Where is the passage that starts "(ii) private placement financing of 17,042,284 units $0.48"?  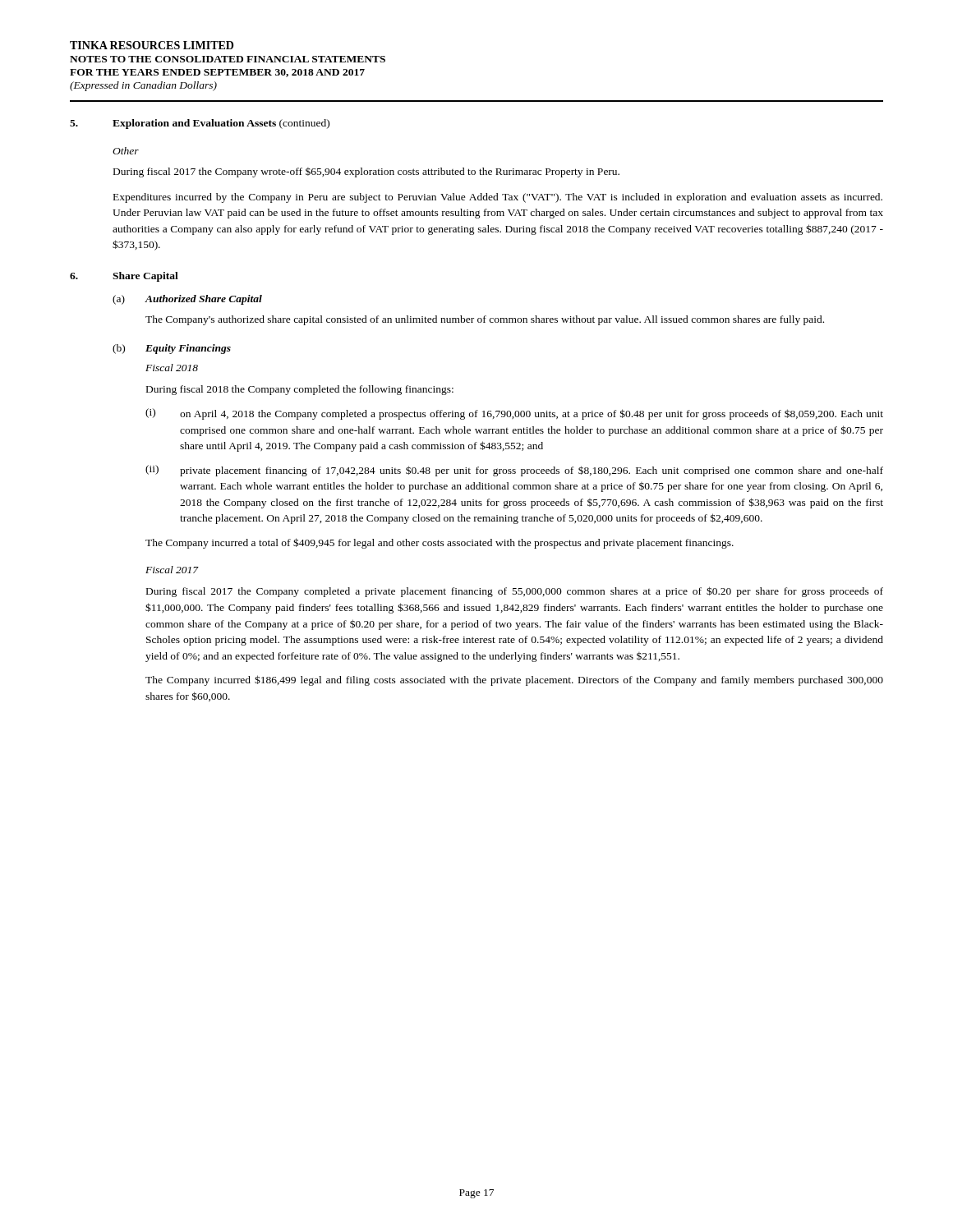(514, 494)
